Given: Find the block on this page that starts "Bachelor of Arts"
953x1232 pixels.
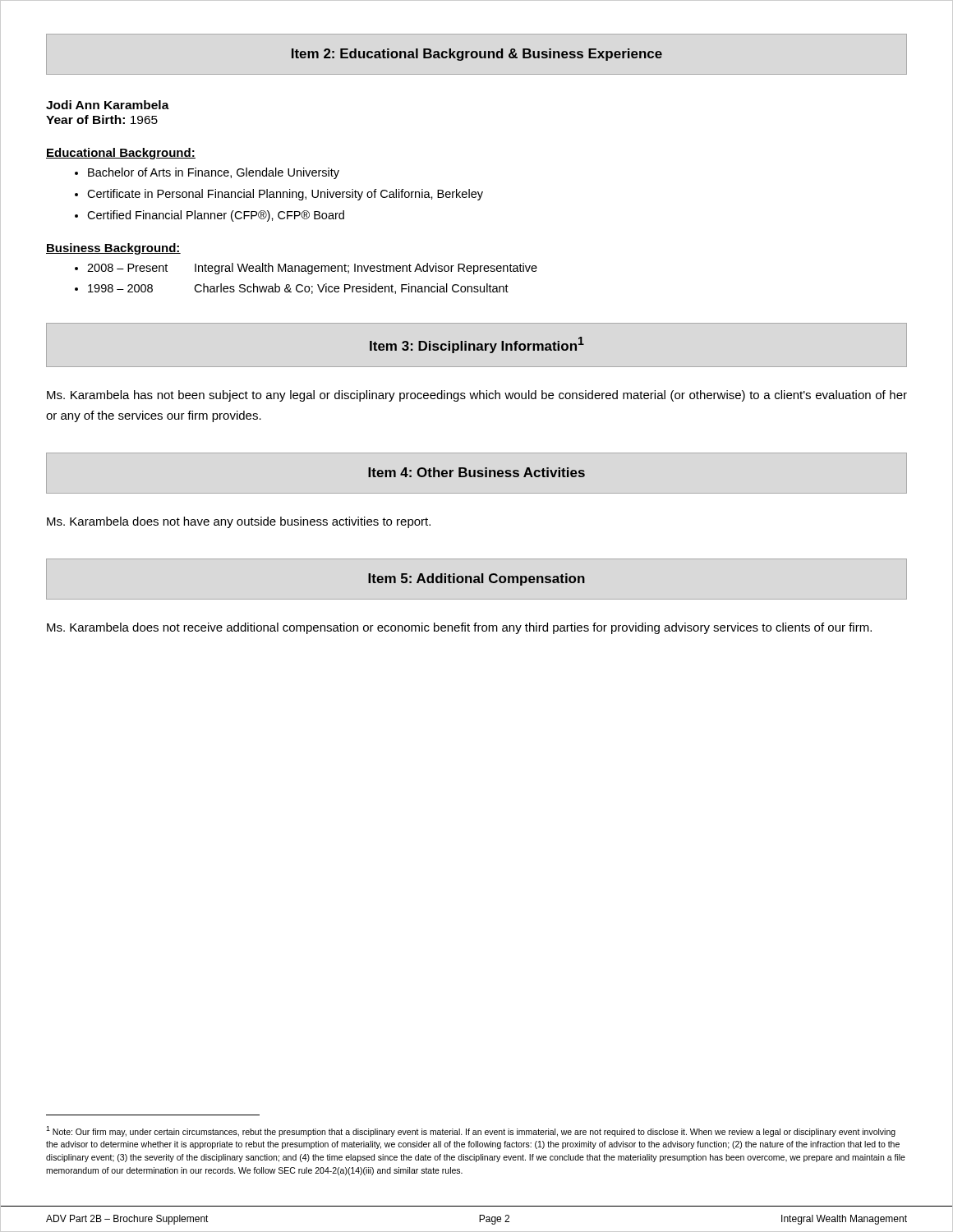Looking at the screenshot, I should 207,173.
